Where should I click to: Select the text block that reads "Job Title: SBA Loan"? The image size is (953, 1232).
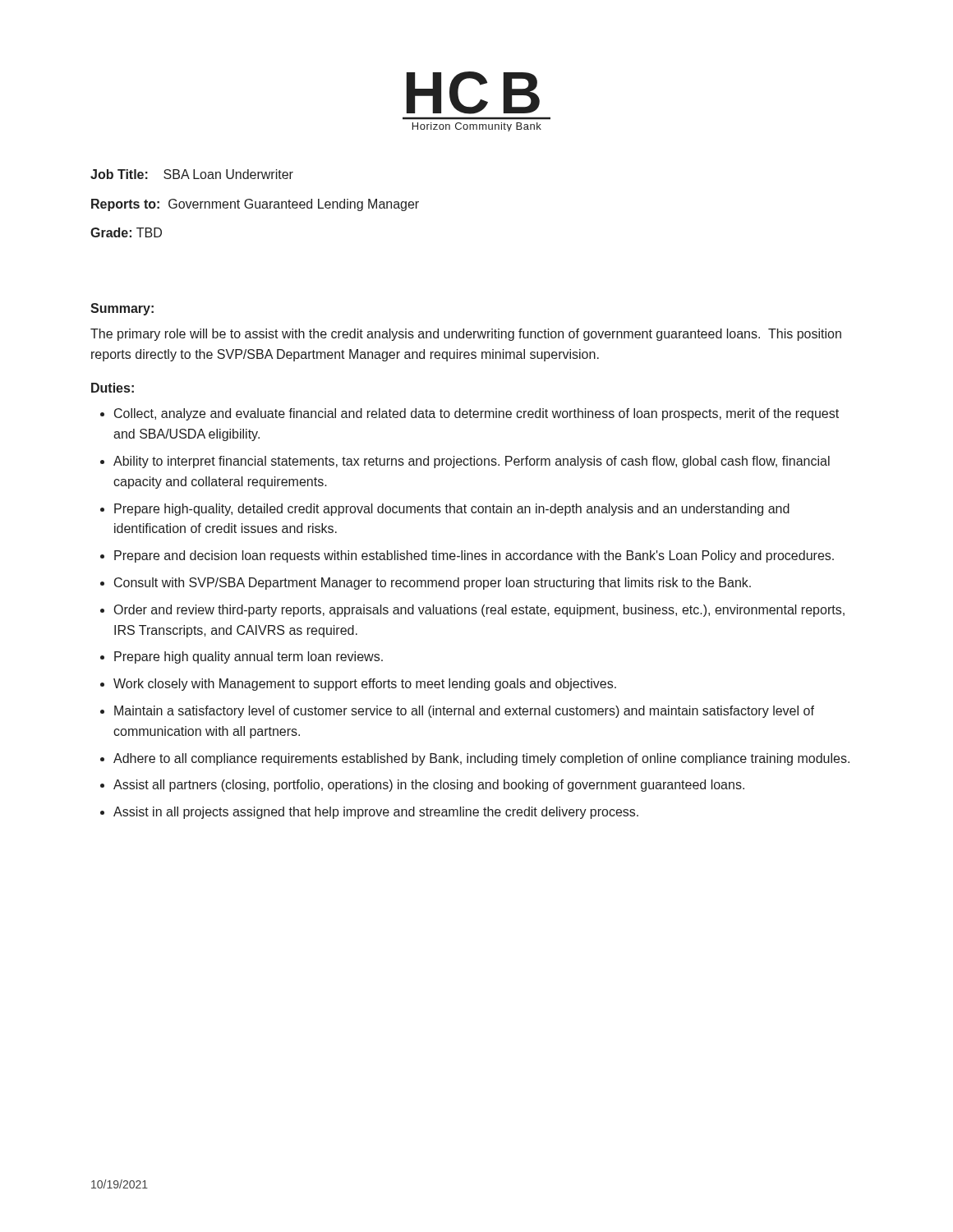pyautogui.click(x=192, y=174)
